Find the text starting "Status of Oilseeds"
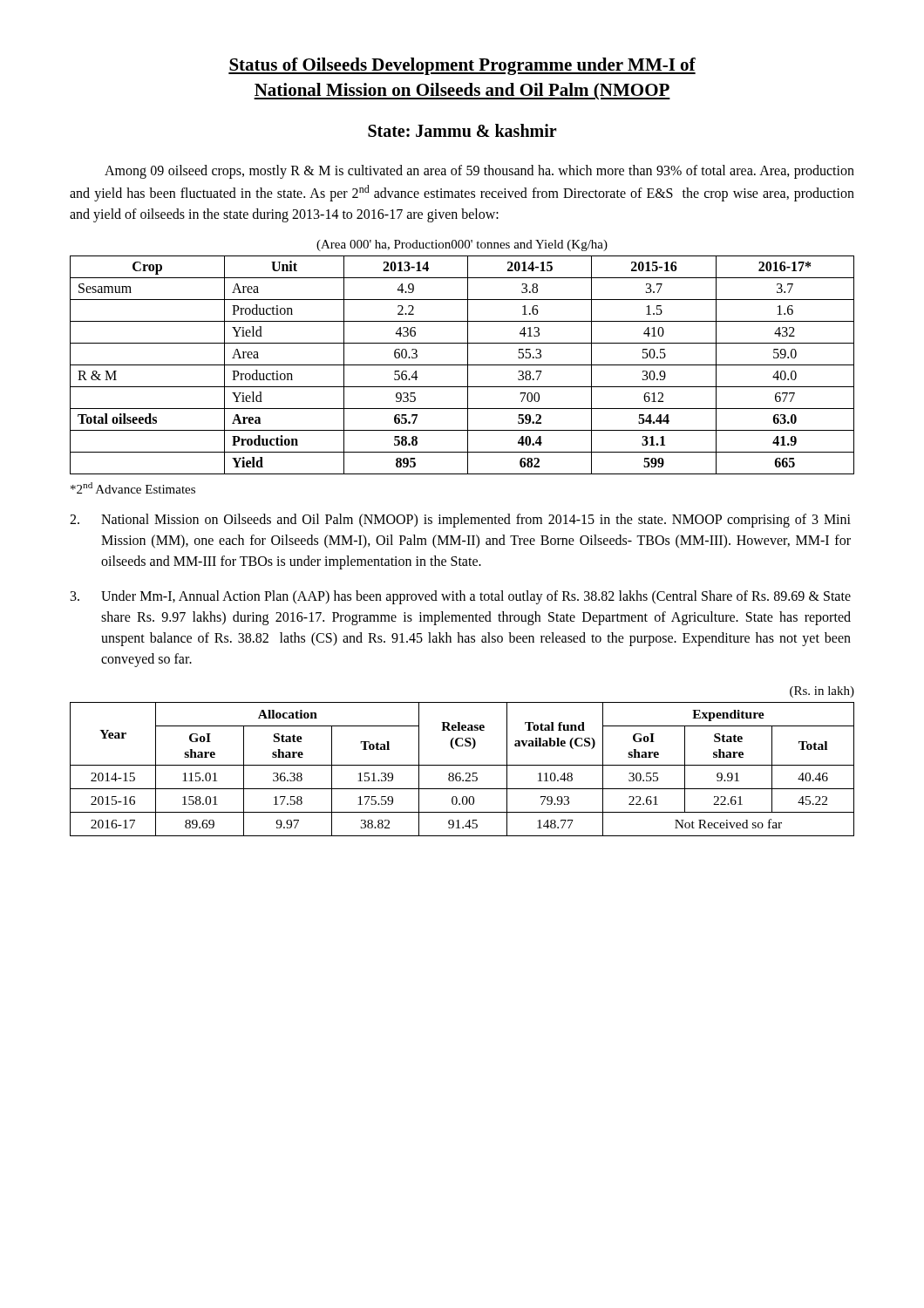This screenshot has width=924, height=1308. click(x=462, y=77)
